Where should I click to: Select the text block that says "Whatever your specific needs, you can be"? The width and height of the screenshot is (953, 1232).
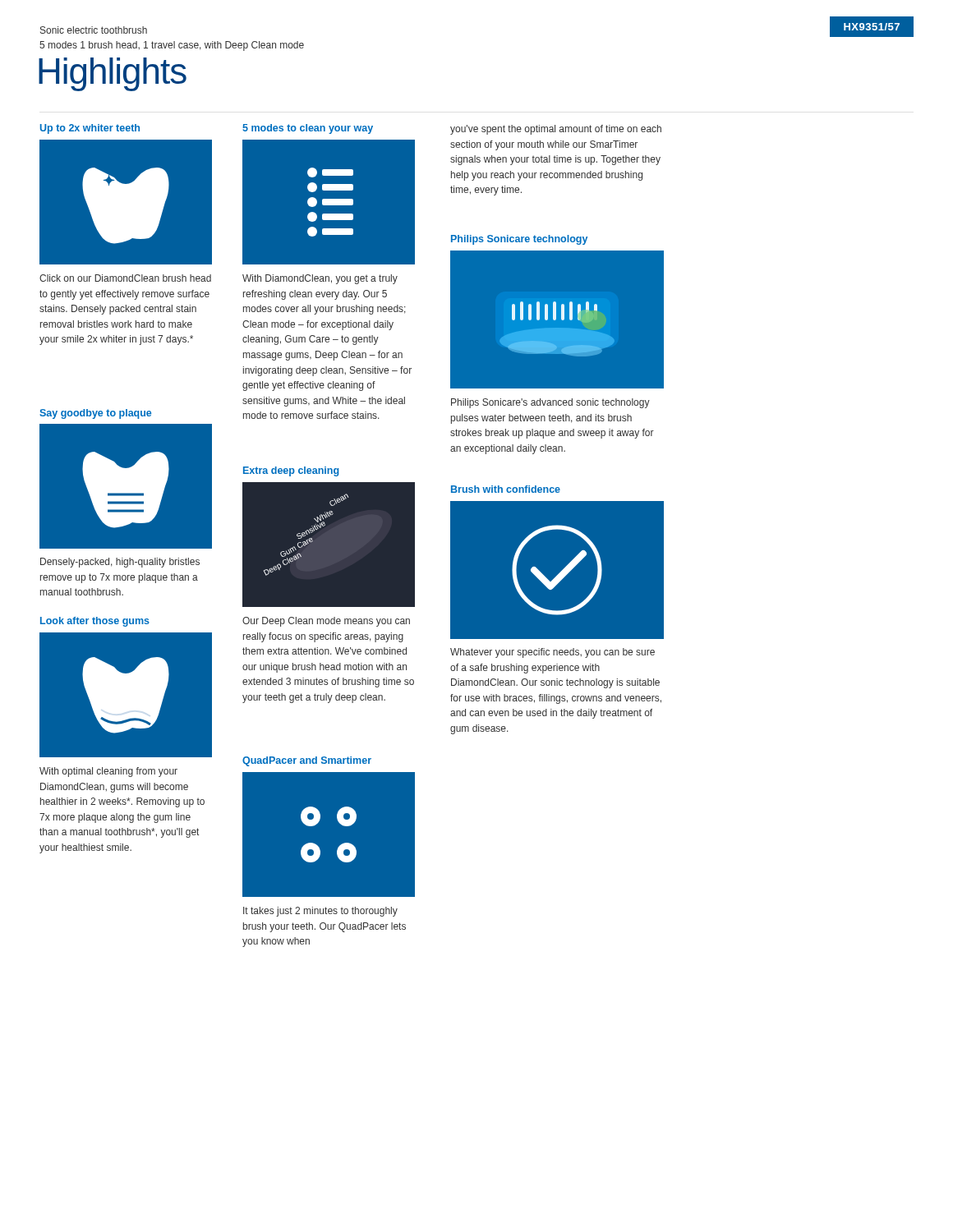click(x=556, y=690)
